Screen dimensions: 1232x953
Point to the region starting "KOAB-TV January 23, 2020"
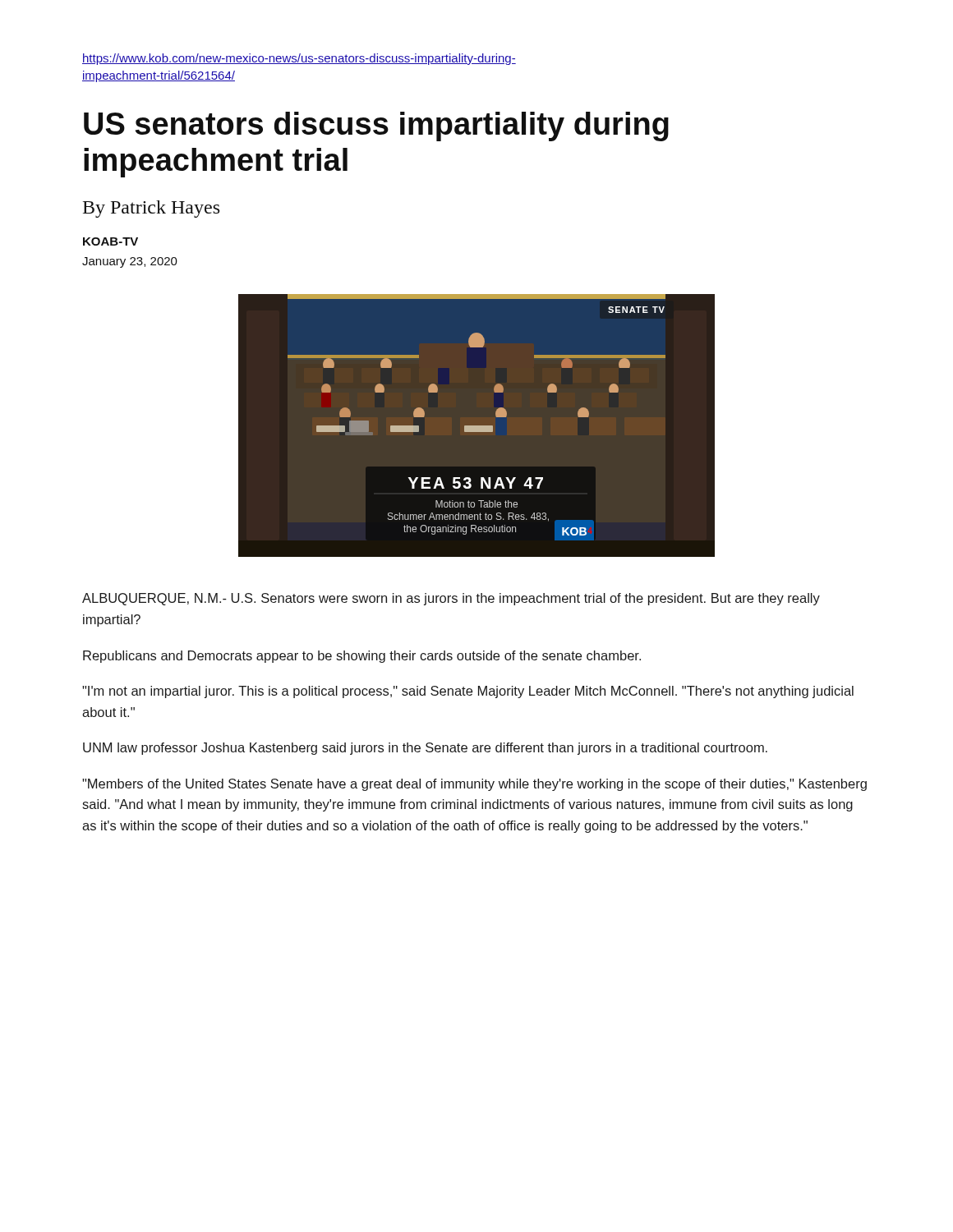[130, 252]
